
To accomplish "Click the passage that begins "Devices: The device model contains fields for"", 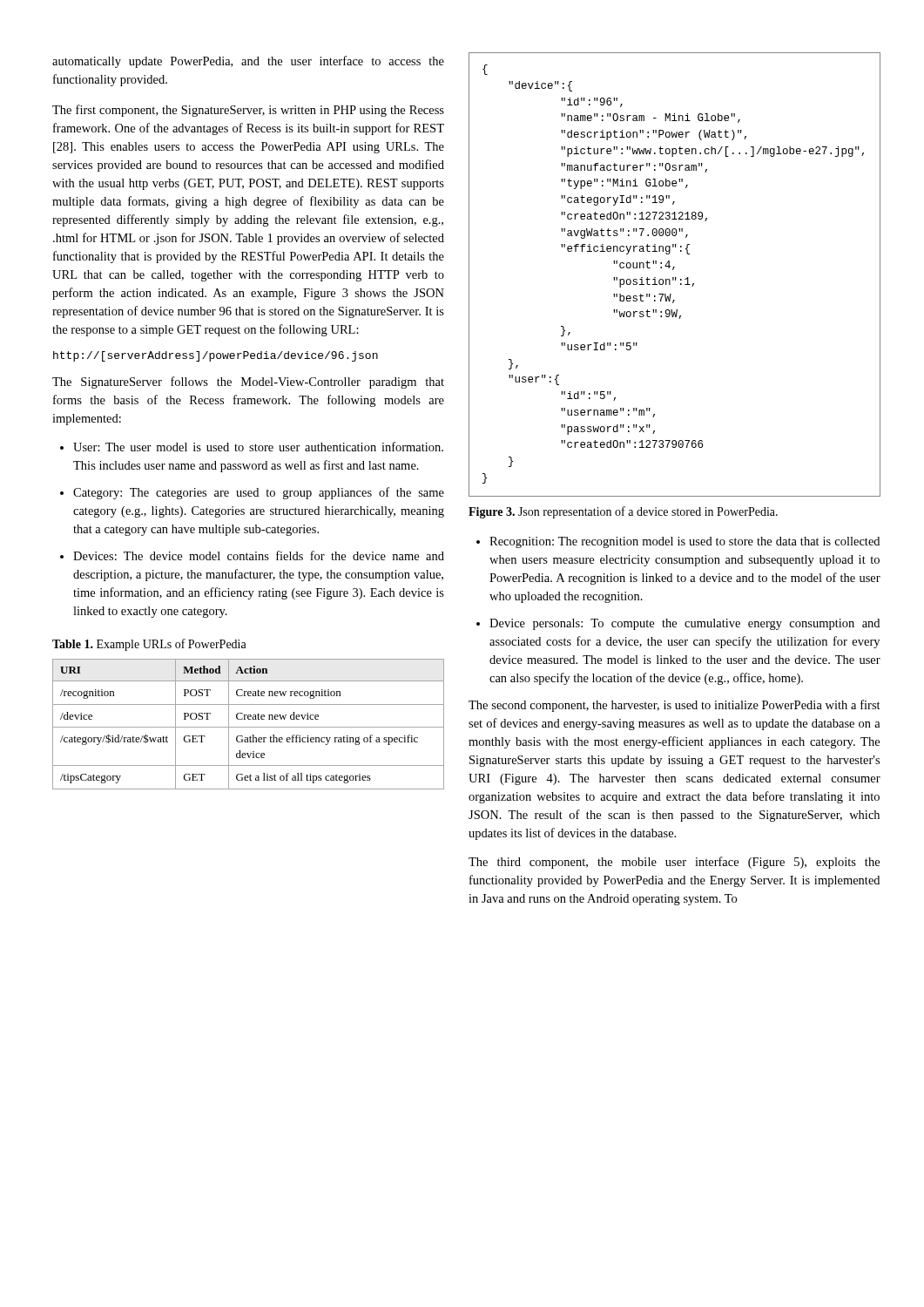I will 254,584.
